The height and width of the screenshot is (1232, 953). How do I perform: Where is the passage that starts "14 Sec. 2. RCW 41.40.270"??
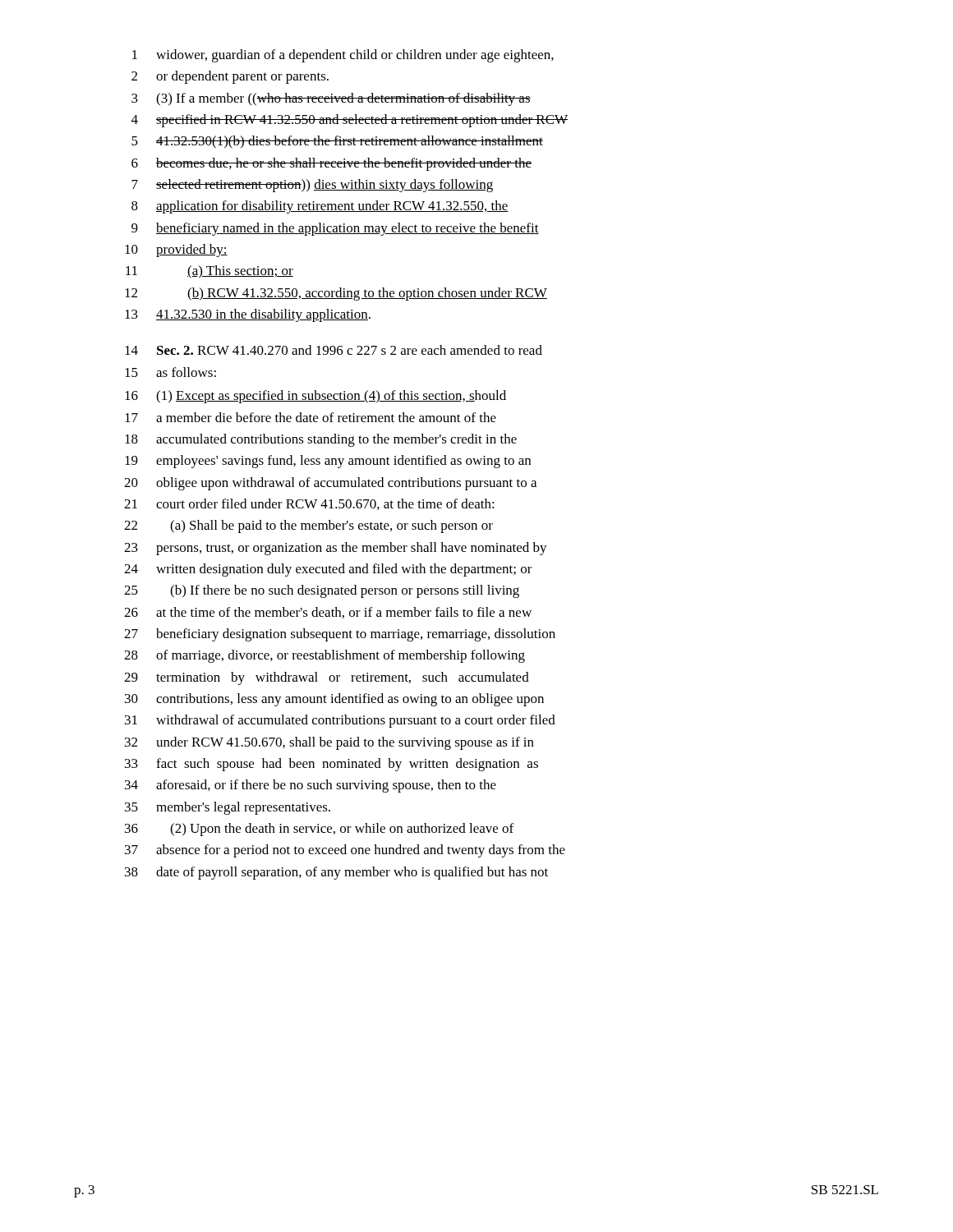point(476,351)
